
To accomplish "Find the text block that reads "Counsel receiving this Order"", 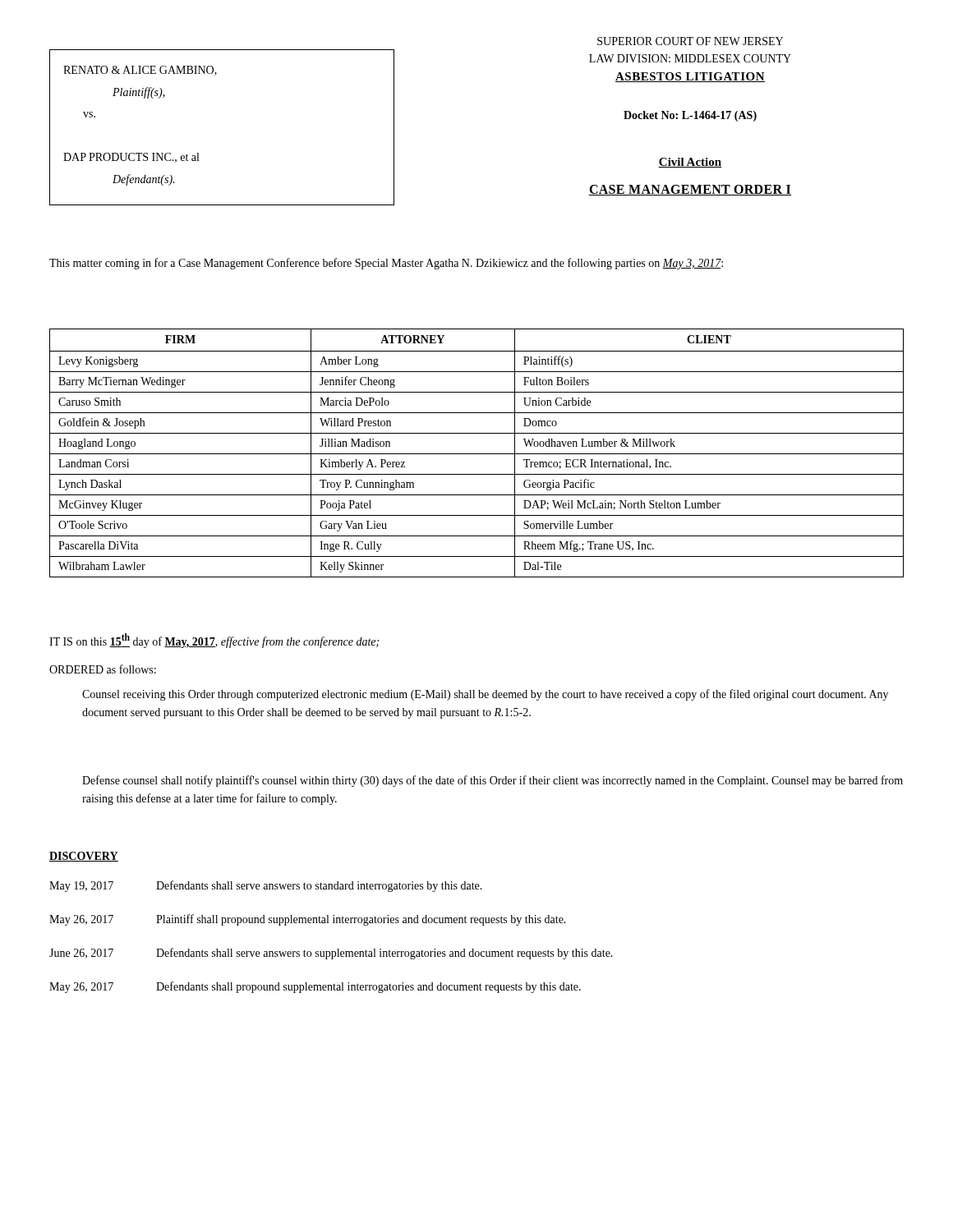I will [x=485, y=703].
